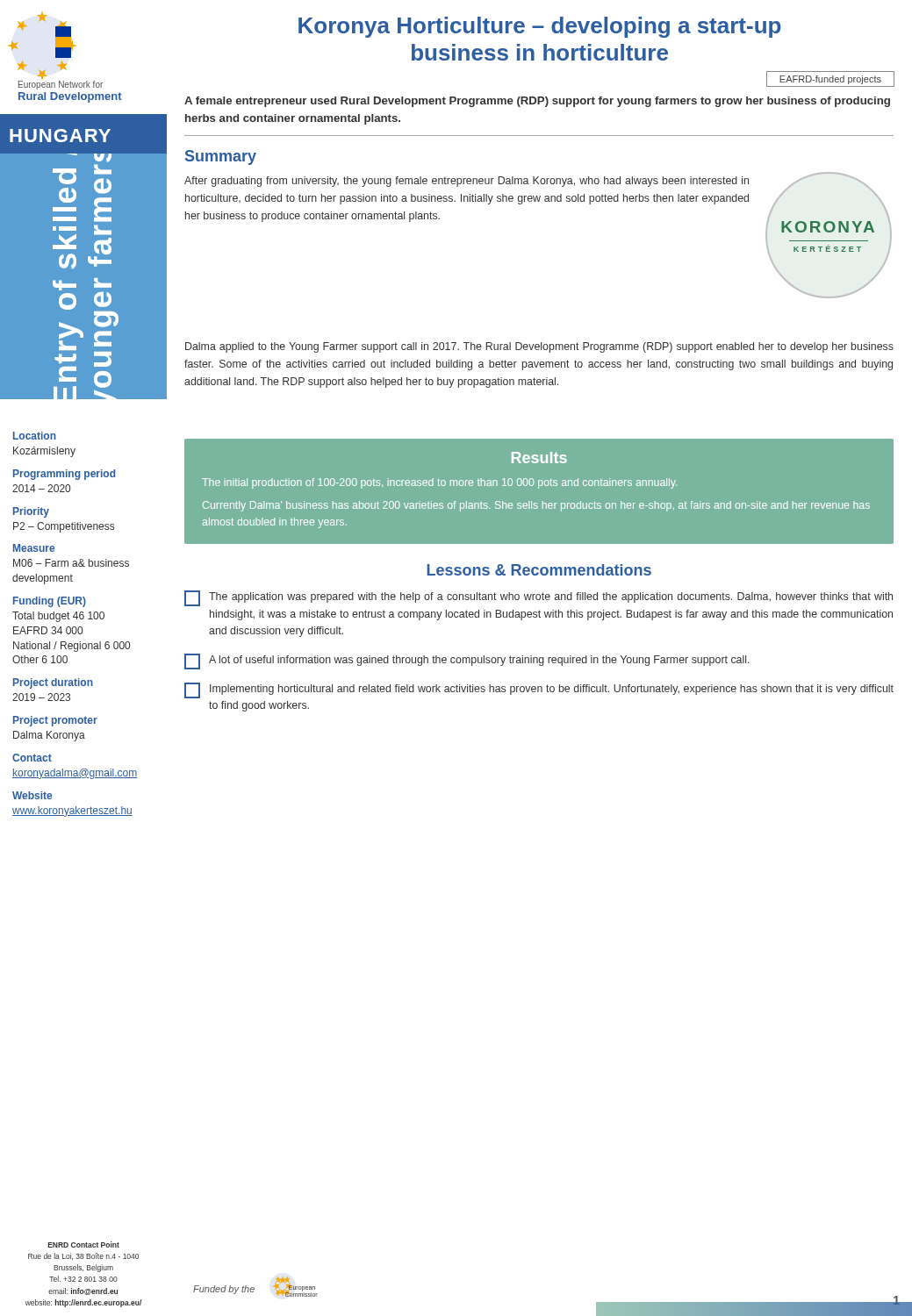Image resolution: width=912 pixels, height=1316 pixels.
Task: Locate the block of text that opens with "After graduating from university, the young female entrepreneur"
Action: pos(467,198)
